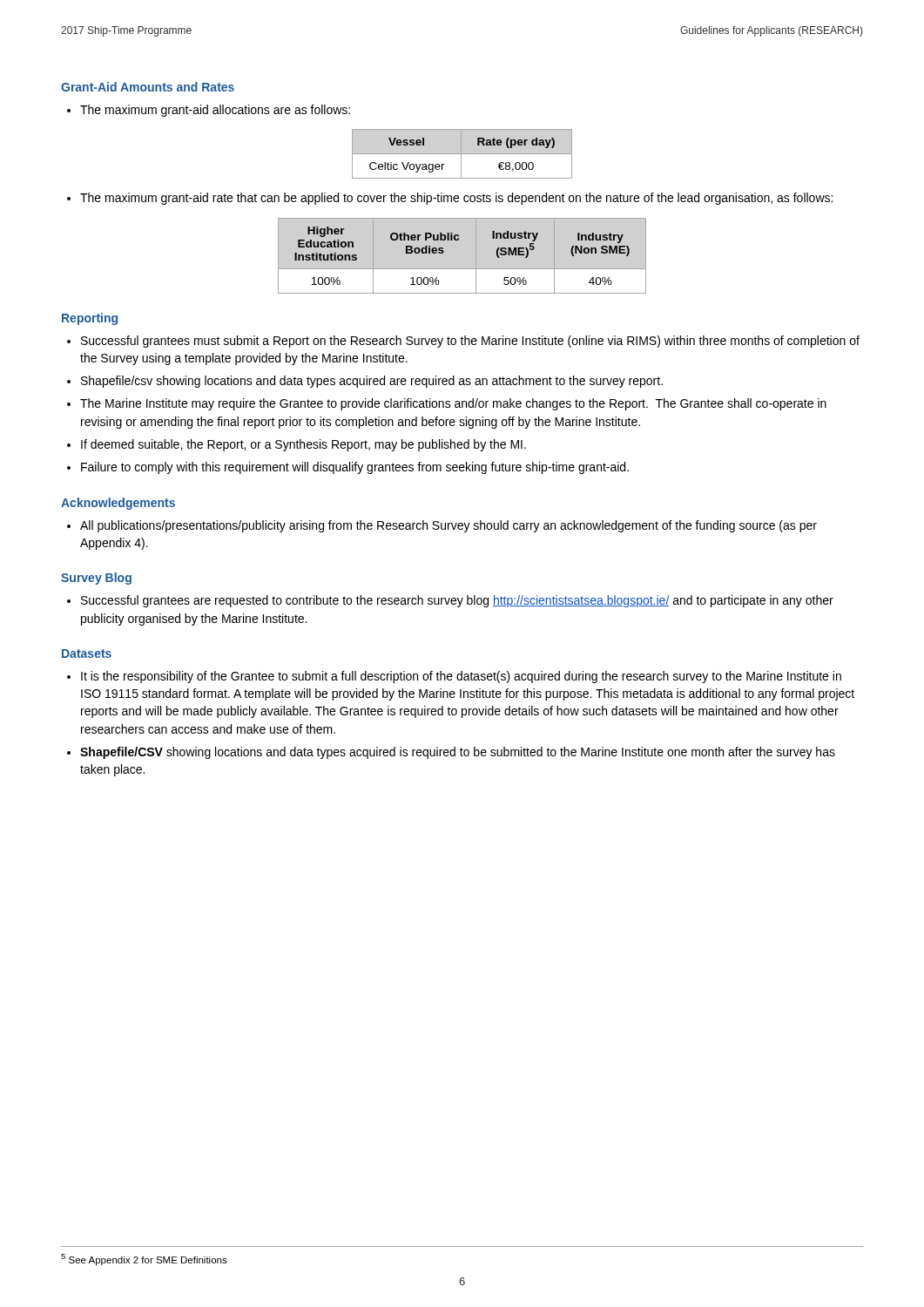Click where it says "Survey Blog"
The height and width of the screenshot is (1307, 924).
tap(97, 578)
